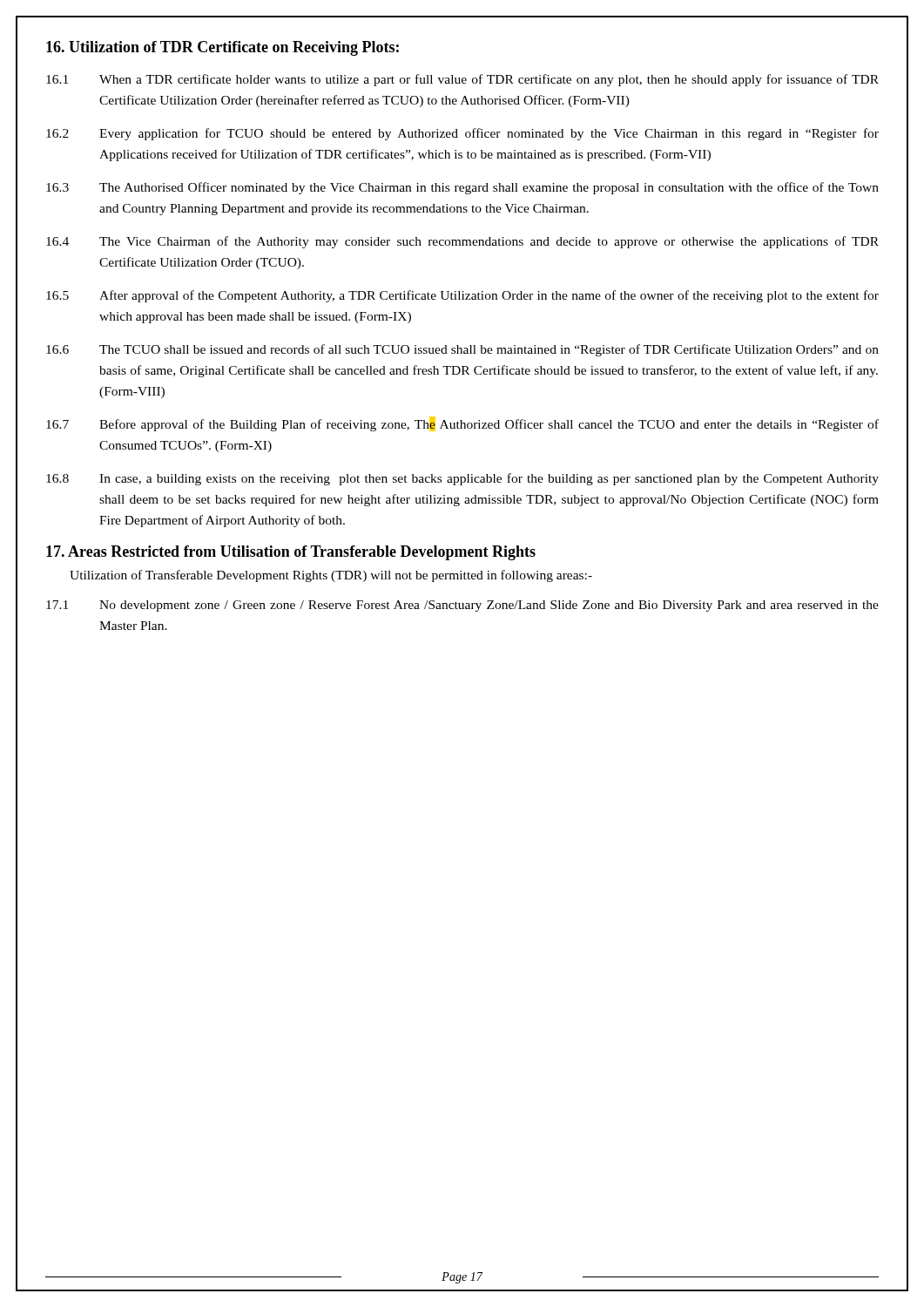Locate the list item that says "16.5 After approval of the Competent Authority,"

tap(462, 306)
